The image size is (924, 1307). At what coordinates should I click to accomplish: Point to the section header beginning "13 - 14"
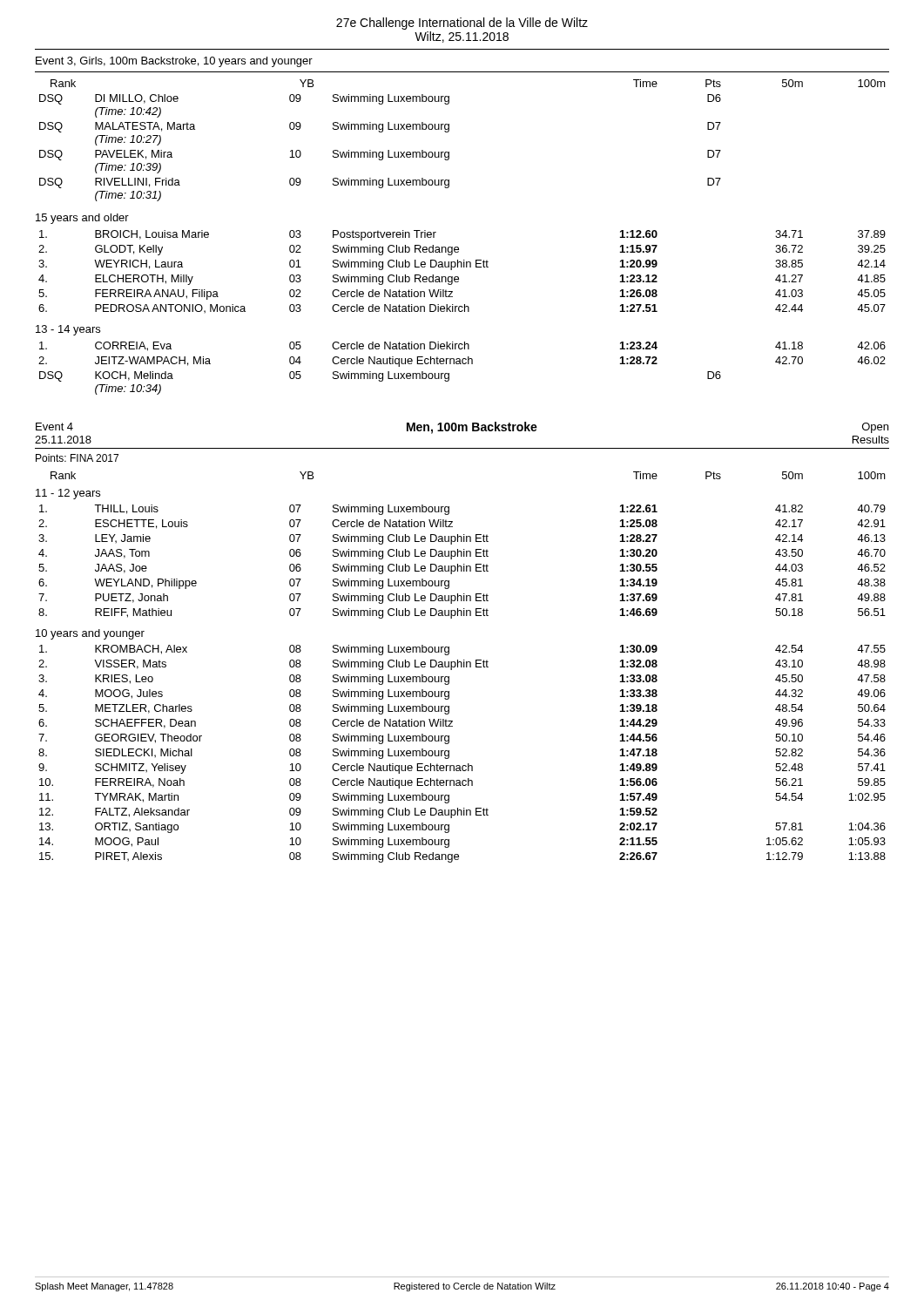pyautogui.click(x=68, y=329)
